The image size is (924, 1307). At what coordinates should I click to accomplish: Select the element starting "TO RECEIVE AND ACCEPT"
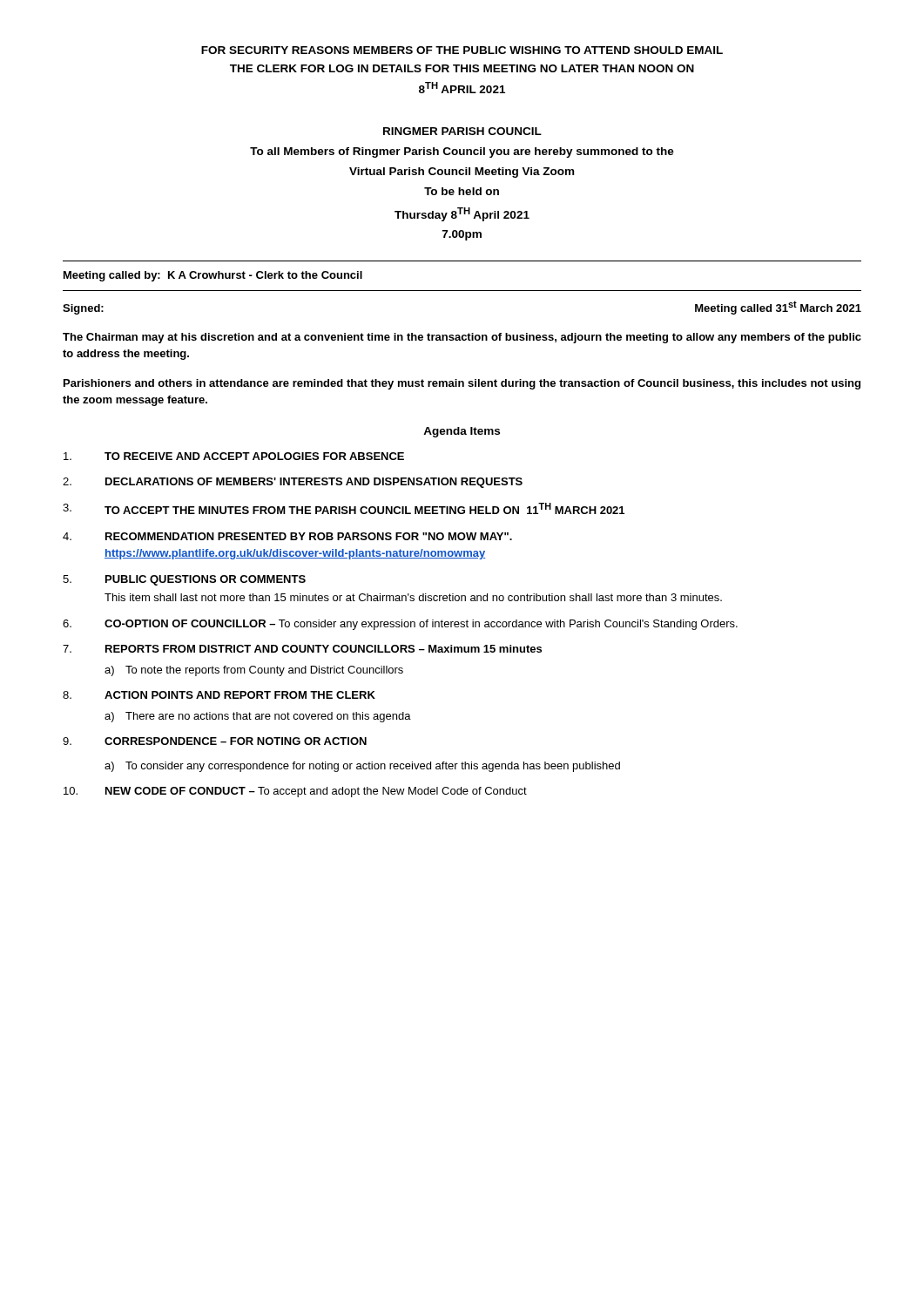click(234, 456)
